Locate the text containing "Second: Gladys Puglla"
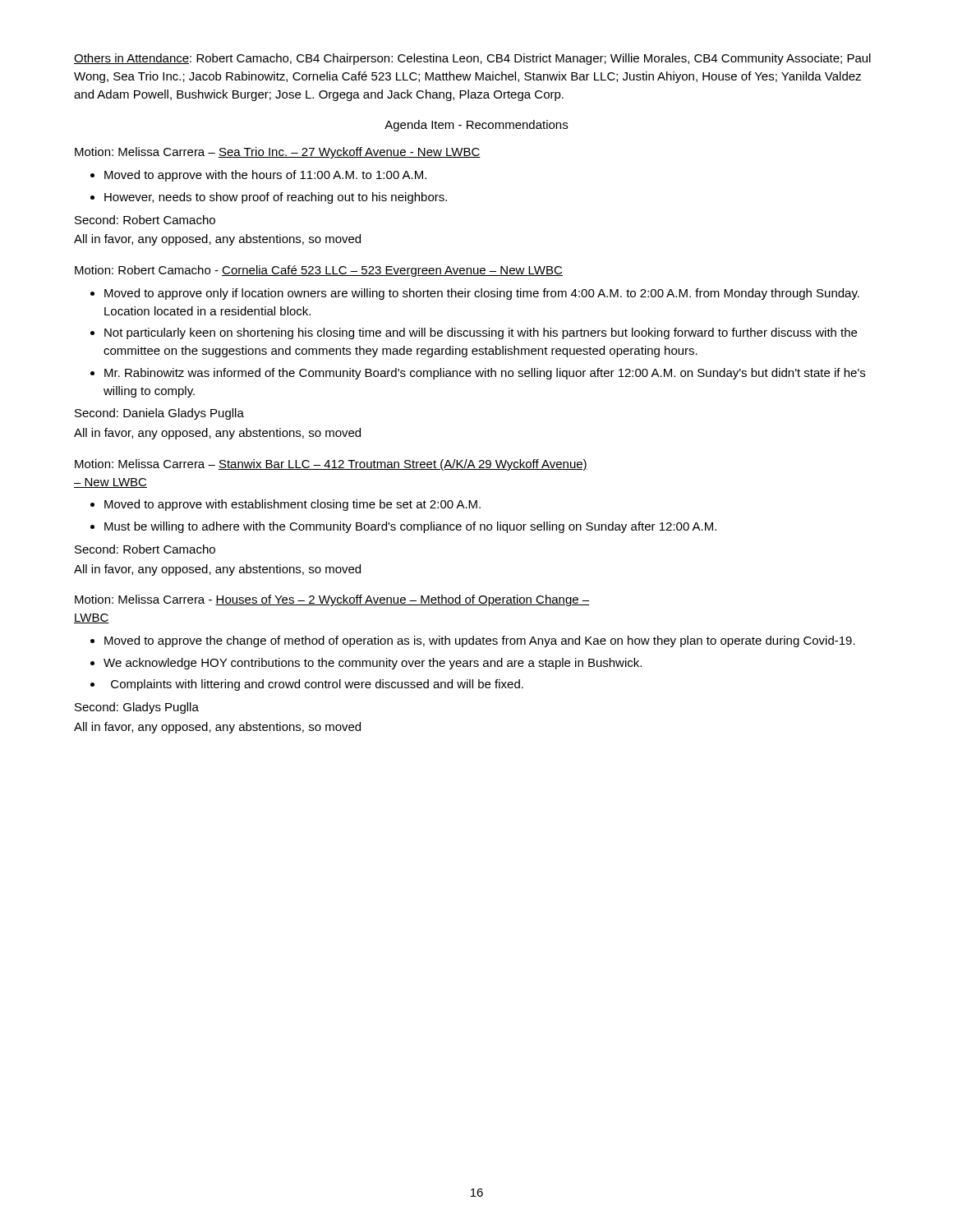The image size is (953, 1232). click(136, 707)
